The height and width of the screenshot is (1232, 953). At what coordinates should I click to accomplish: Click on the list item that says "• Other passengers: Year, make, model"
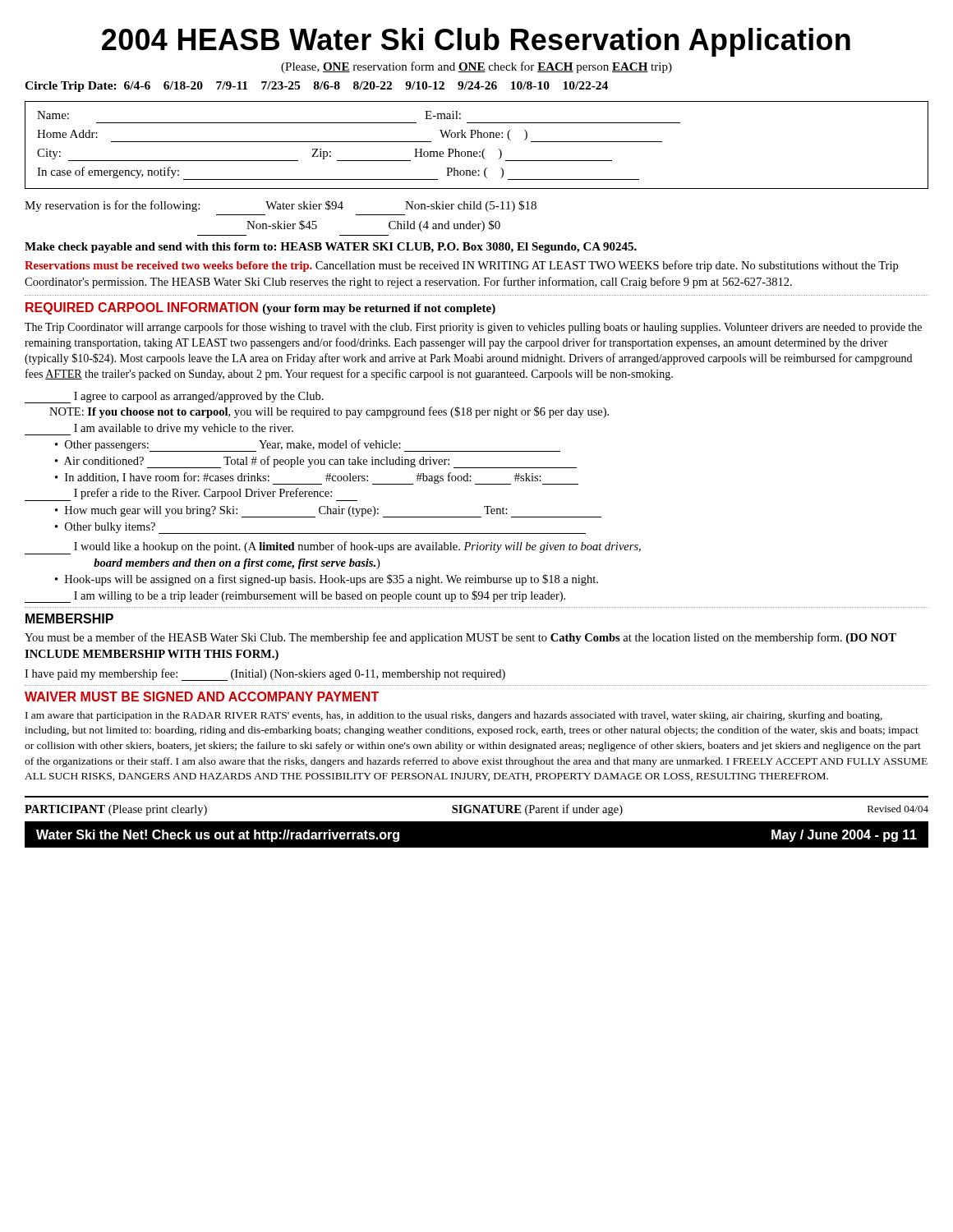(x=307, y=444)
